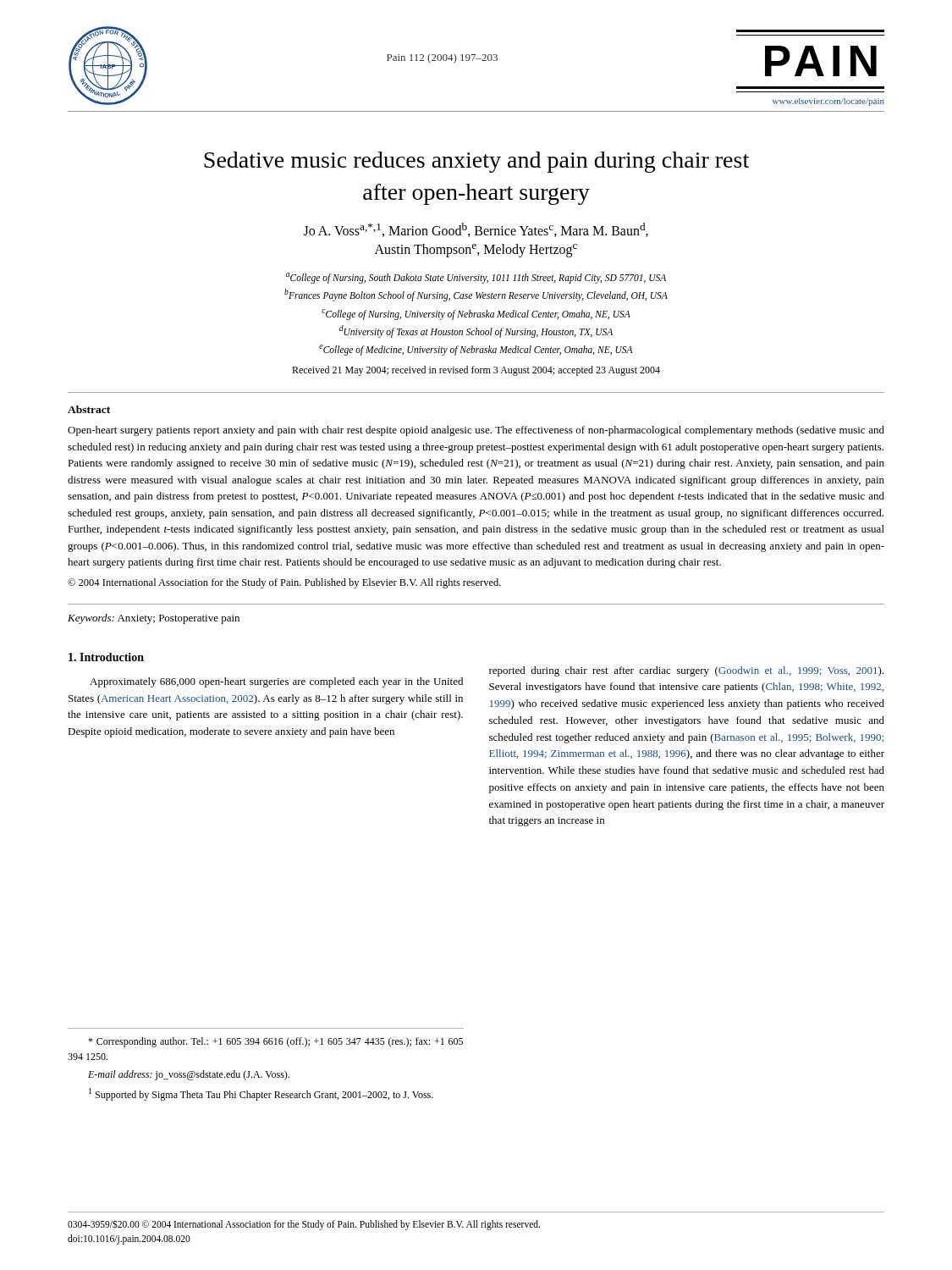The height and width of the screenshot is (1270, 952).
Task: Locate the passage starting "aCollege of Nursing, South Dakota State University,"
Action: coord(476,313)
